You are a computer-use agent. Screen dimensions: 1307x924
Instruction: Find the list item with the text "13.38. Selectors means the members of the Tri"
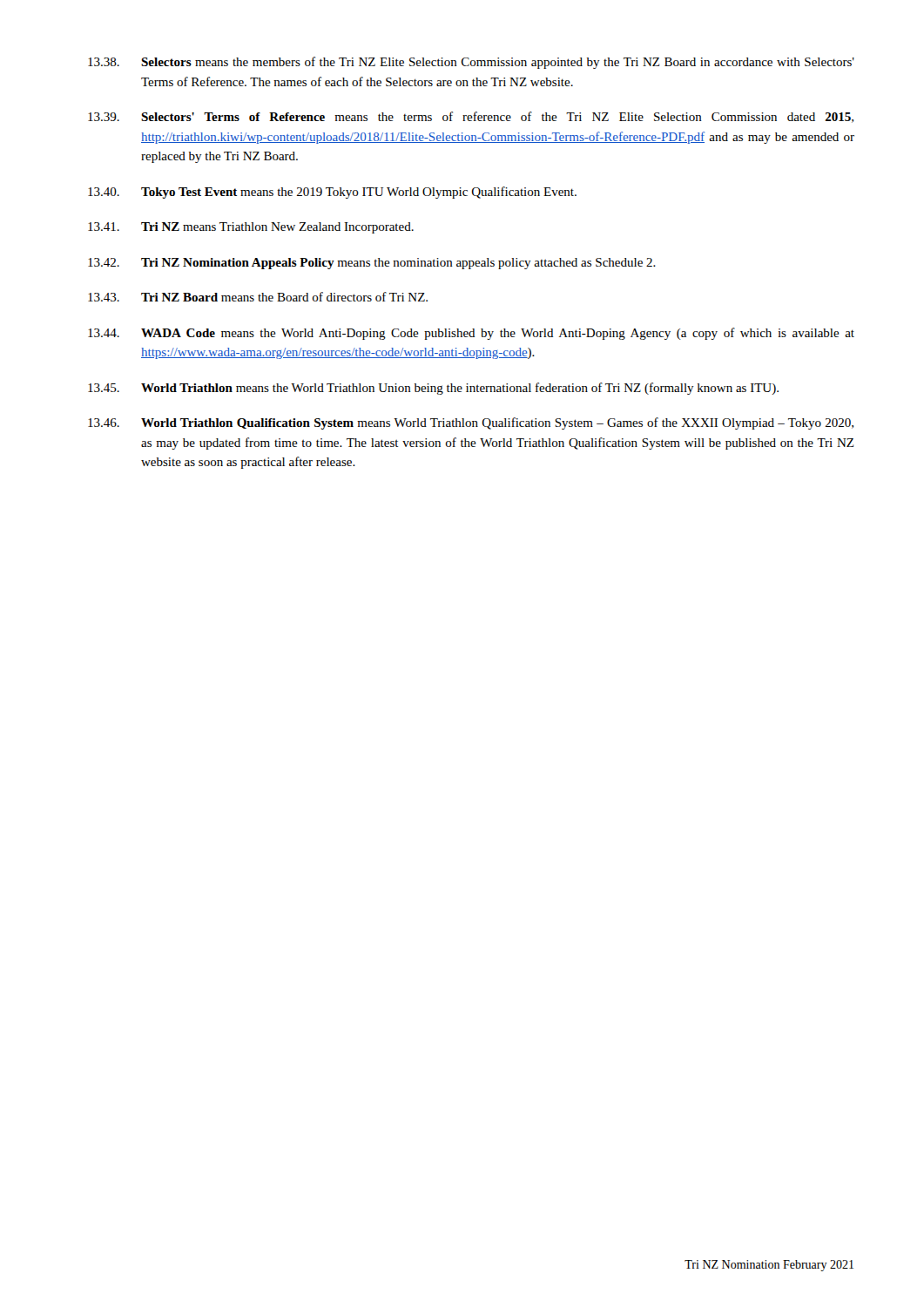pyautogui.click(x=471, y=72)
